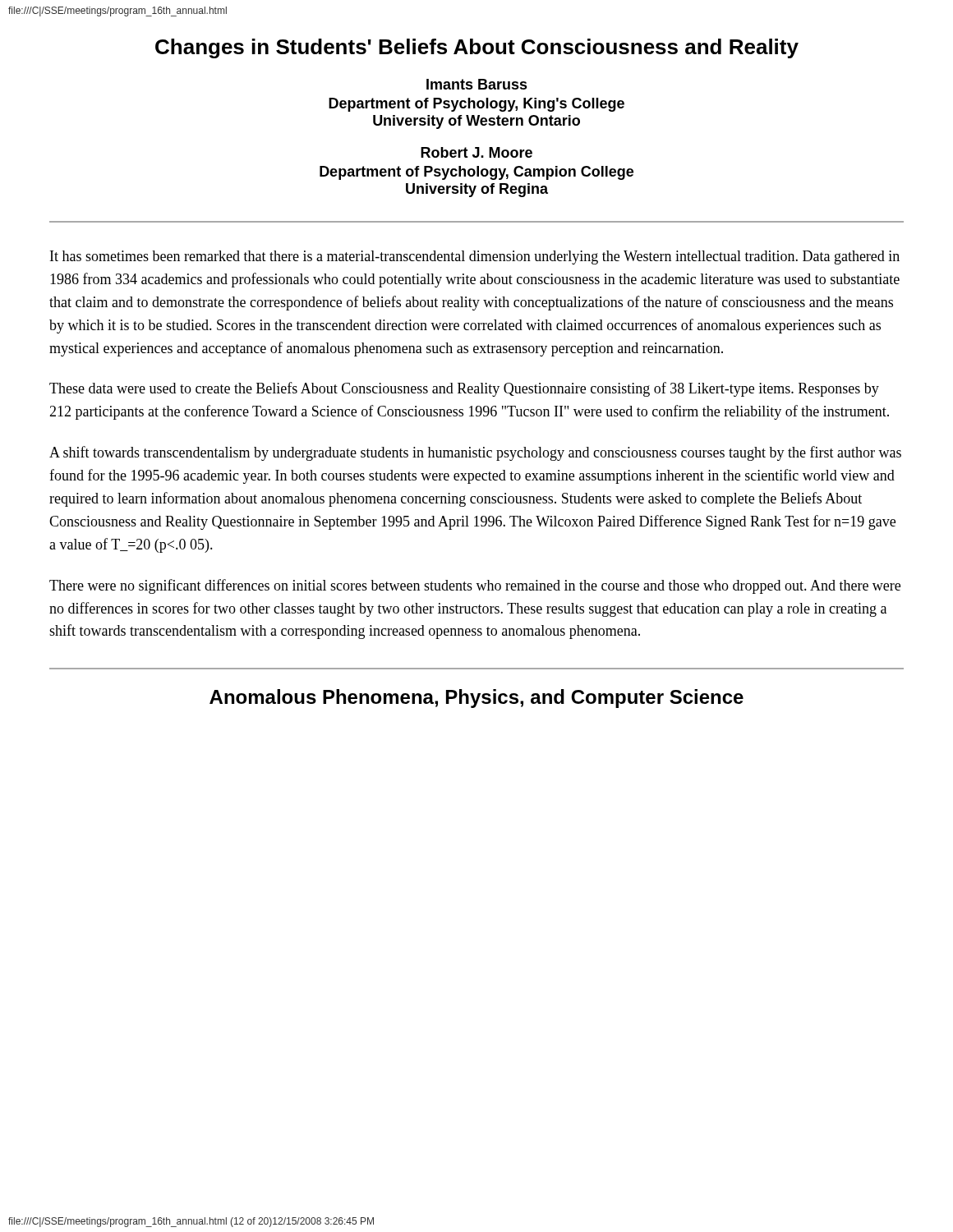953x1232 pixels.
Task: Locate the passage starting "A shift towards transcendentalism by"
Action: pyautogui.click(x=475, y=499)
